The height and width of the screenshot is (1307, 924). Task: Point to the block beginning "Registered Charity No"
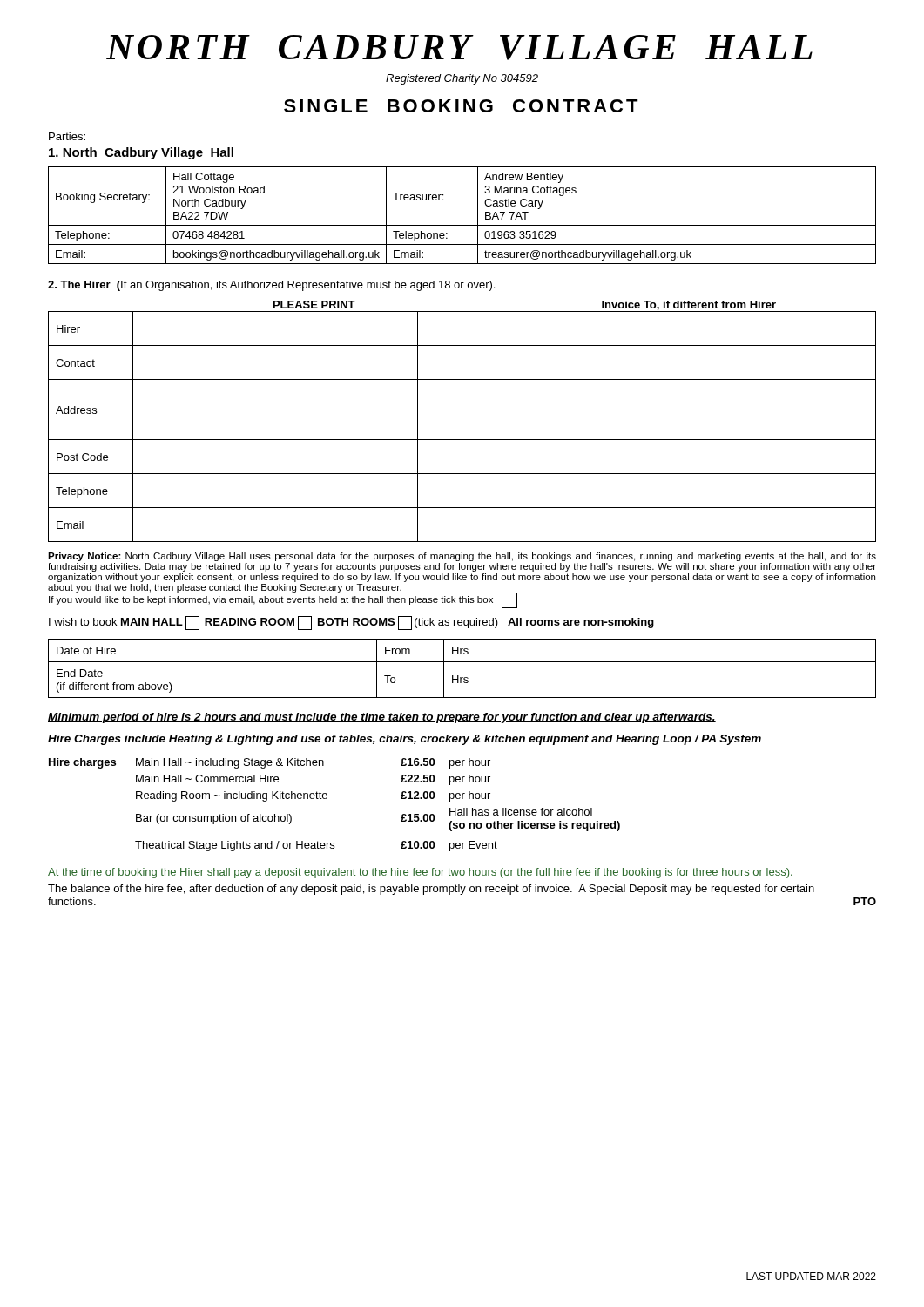point(462,78)
